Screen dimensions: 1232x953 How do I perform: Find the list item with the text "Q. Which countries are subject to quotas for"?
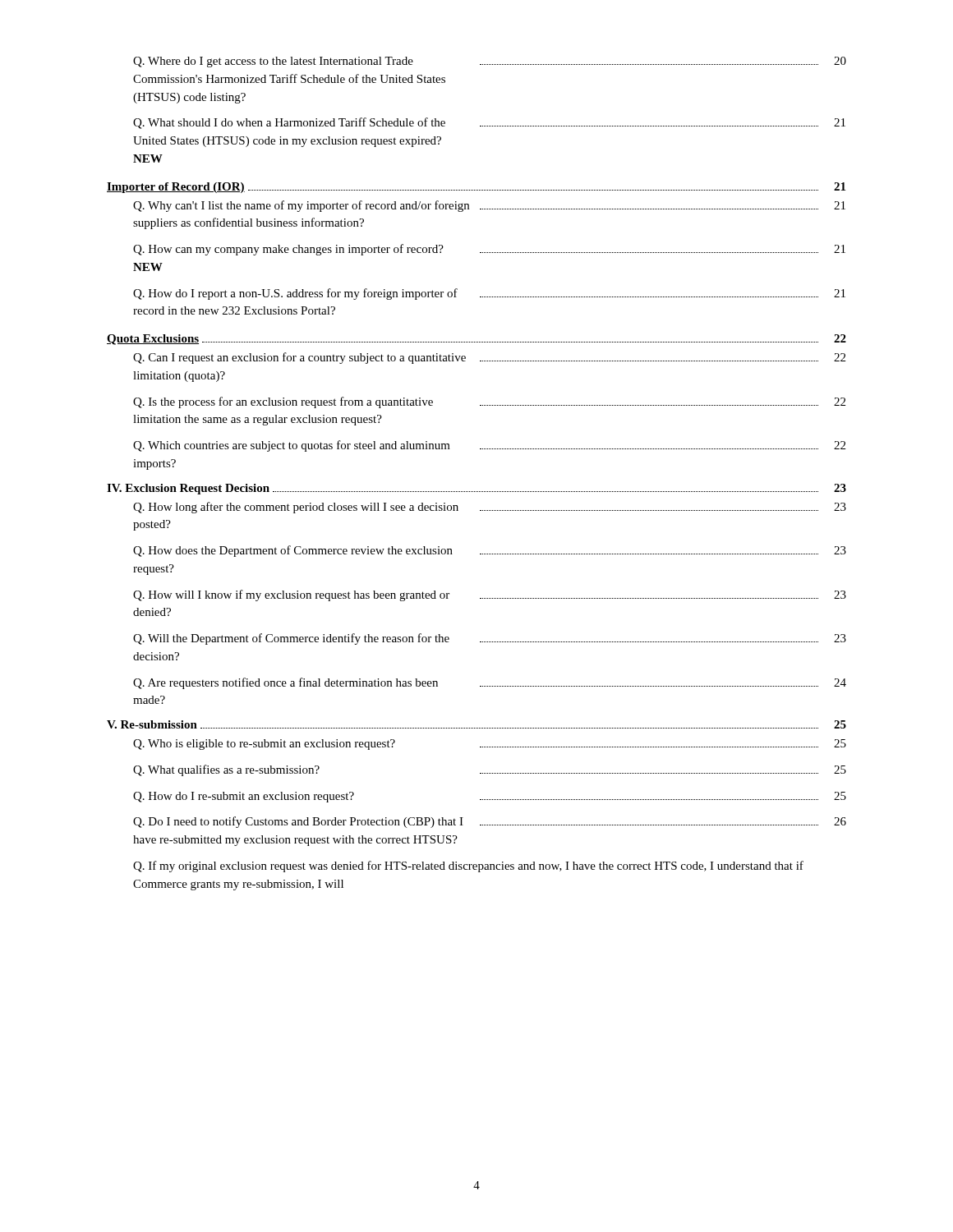tap(490, 455)
